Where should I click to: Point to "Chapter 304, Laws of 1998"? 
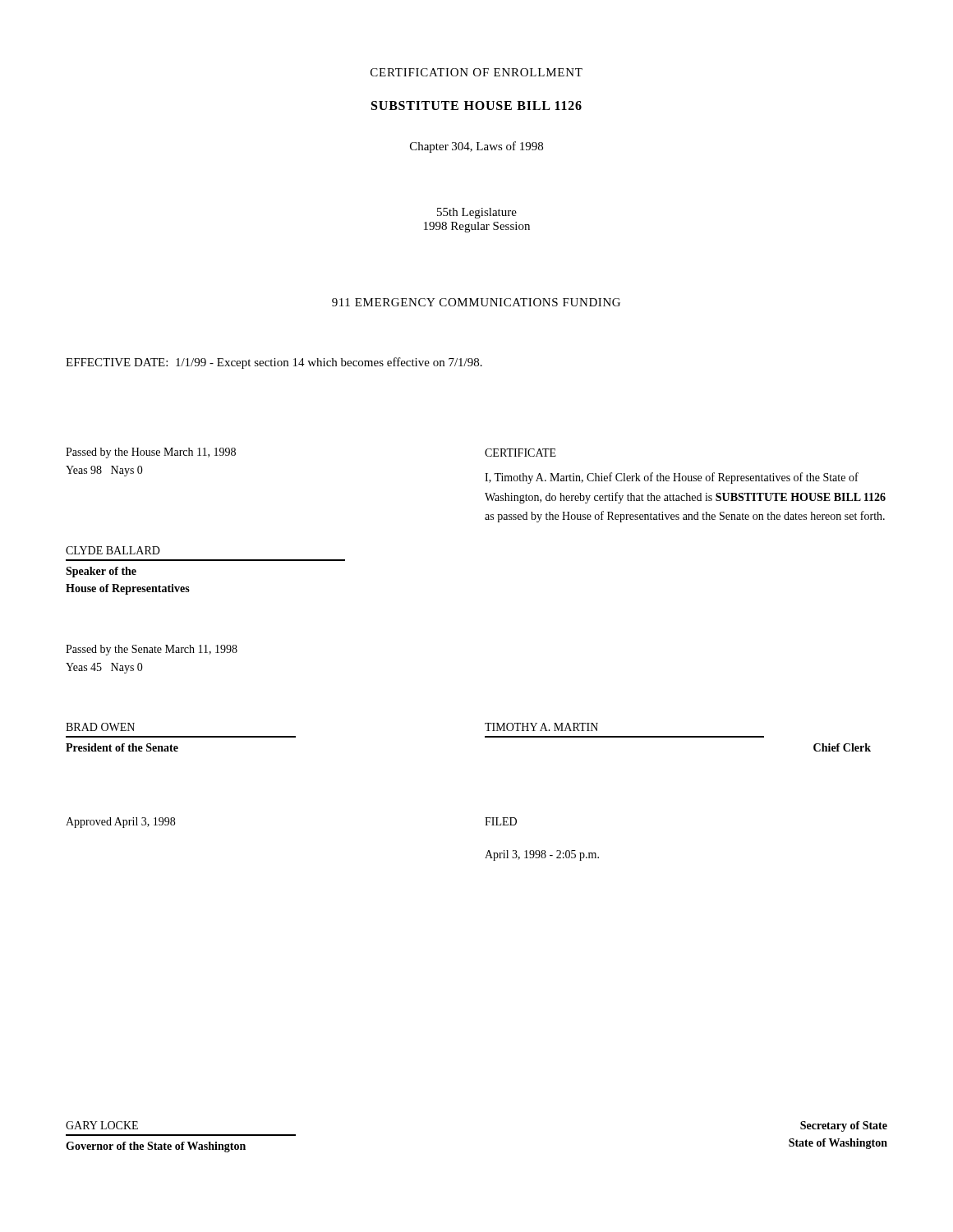pyautogui.click(x=476, y=146)
